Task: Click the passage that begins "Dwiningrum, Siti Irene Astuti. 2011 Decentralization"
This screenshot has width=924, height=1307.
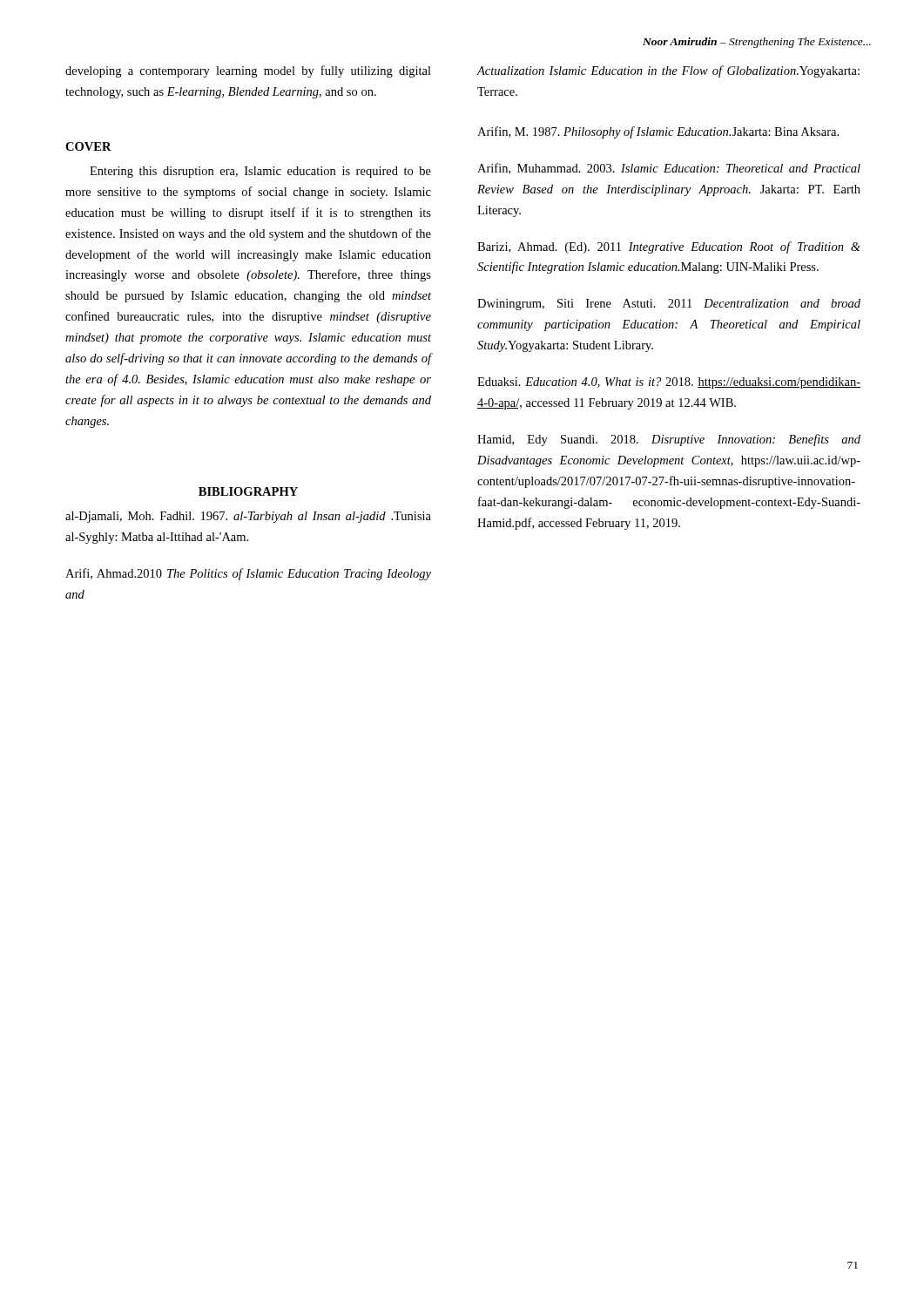Action: (669, 324)
